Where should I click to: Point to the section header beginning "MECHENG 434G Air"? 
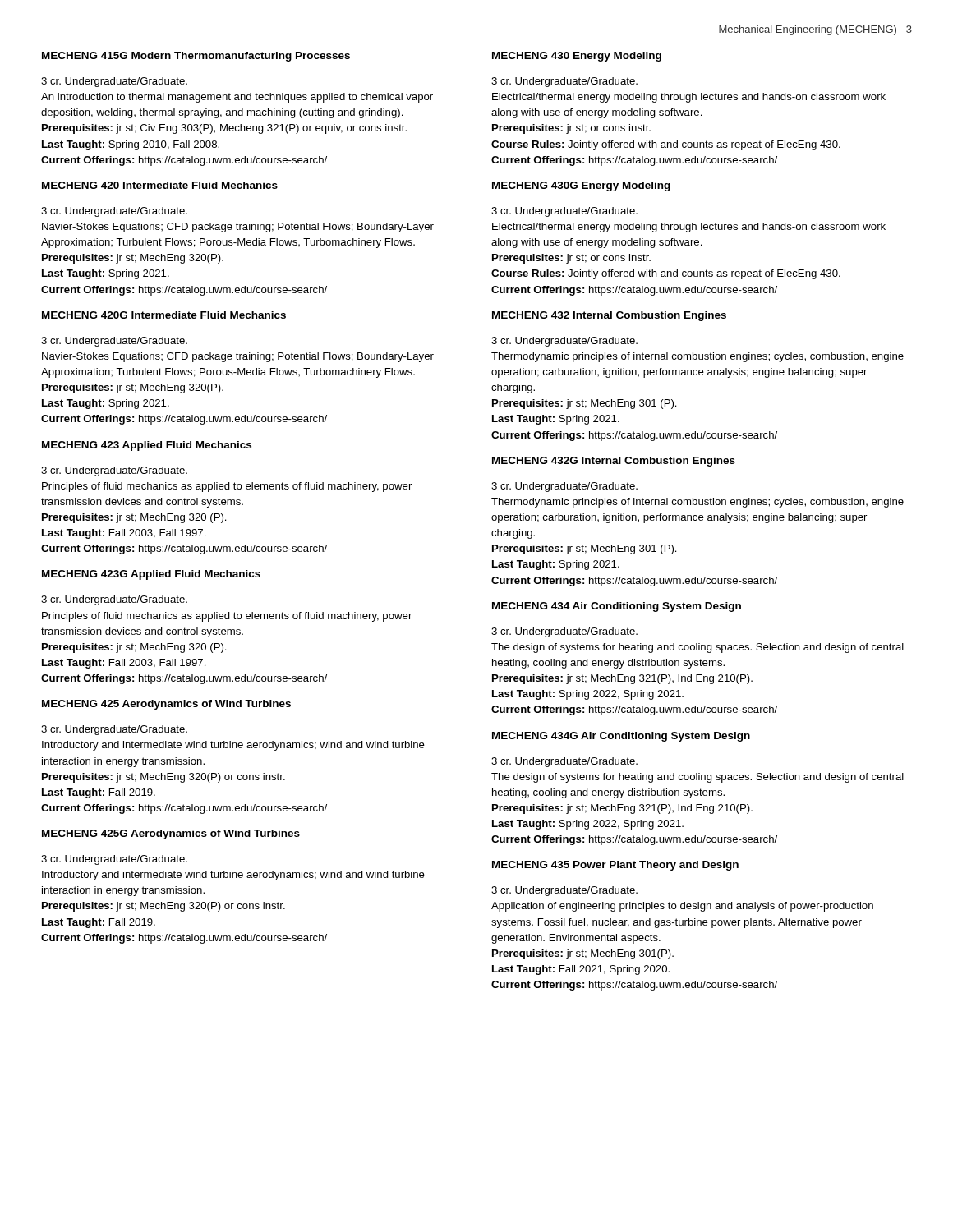pos(702,735)
